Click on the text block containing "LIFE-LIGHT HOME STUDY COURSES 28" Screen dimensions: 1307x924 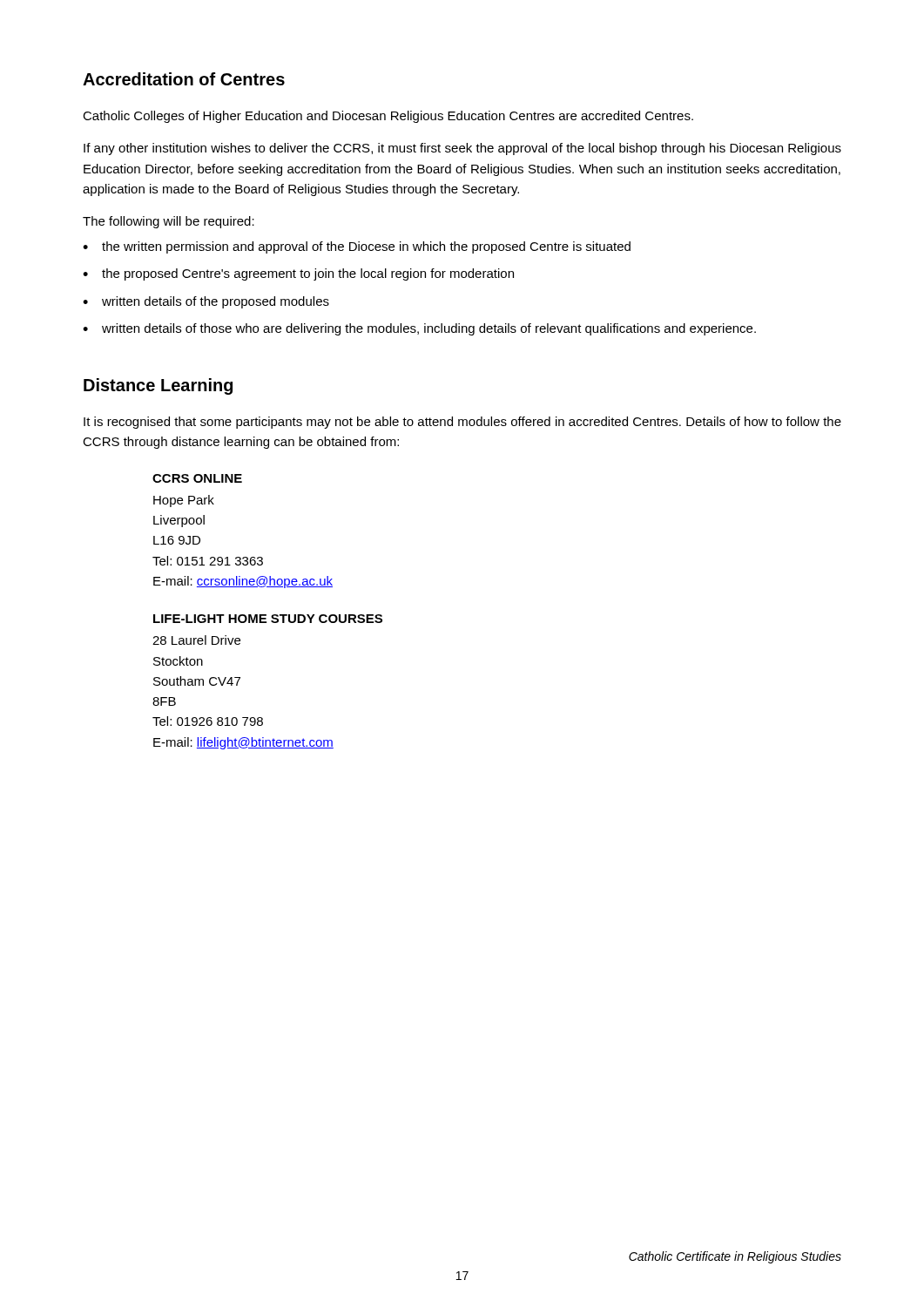pos(268,619)
